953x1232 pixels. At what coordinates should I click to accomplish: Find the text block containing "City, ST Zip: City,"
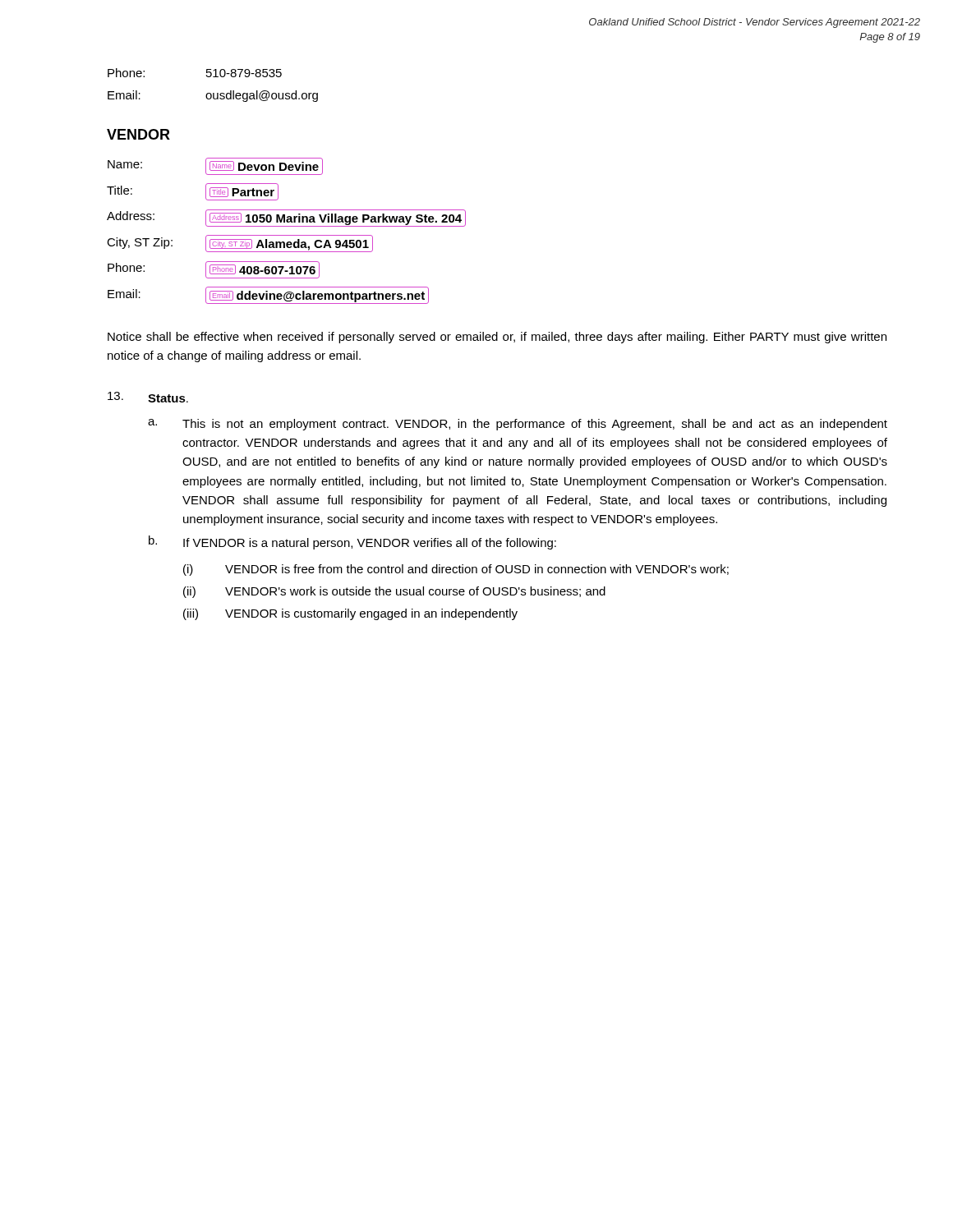pyautogui.click(x=240, y=243)
